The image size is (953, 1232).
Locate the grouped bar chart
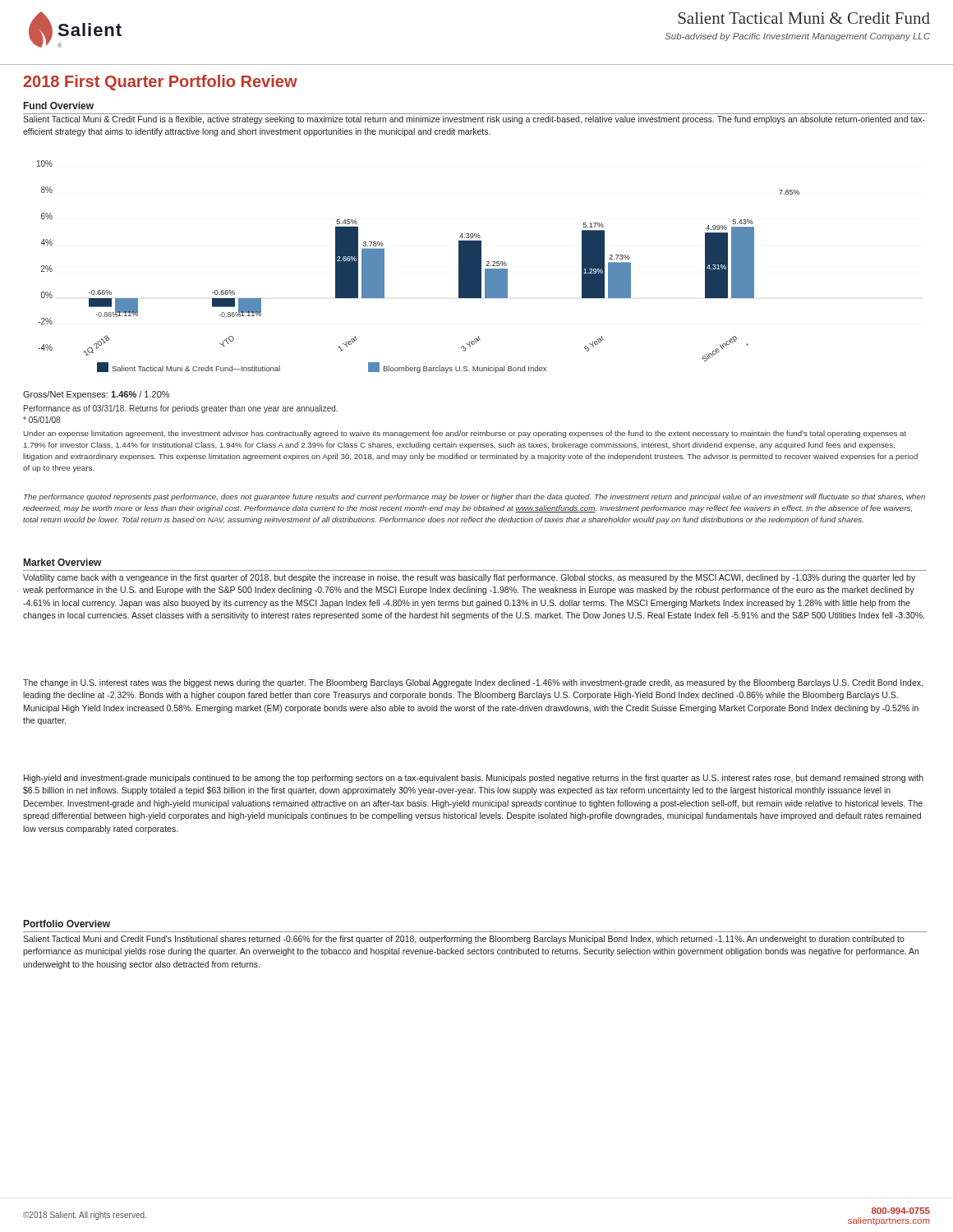click(476, 265)
